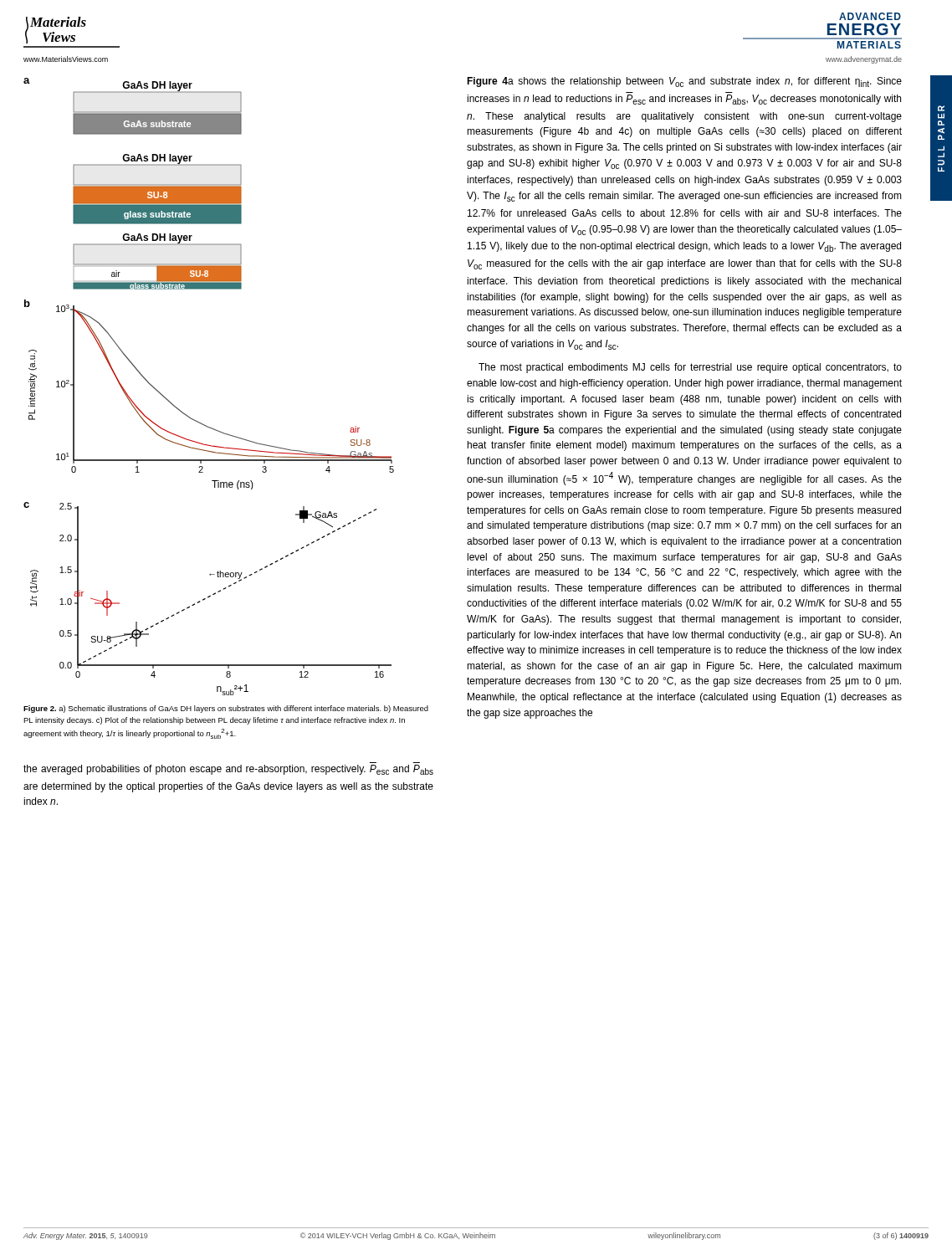
Task: Find the block on this page that starts "the averaged probabilities of photon"
Action: pyautogui.click(x=228, y=785)
